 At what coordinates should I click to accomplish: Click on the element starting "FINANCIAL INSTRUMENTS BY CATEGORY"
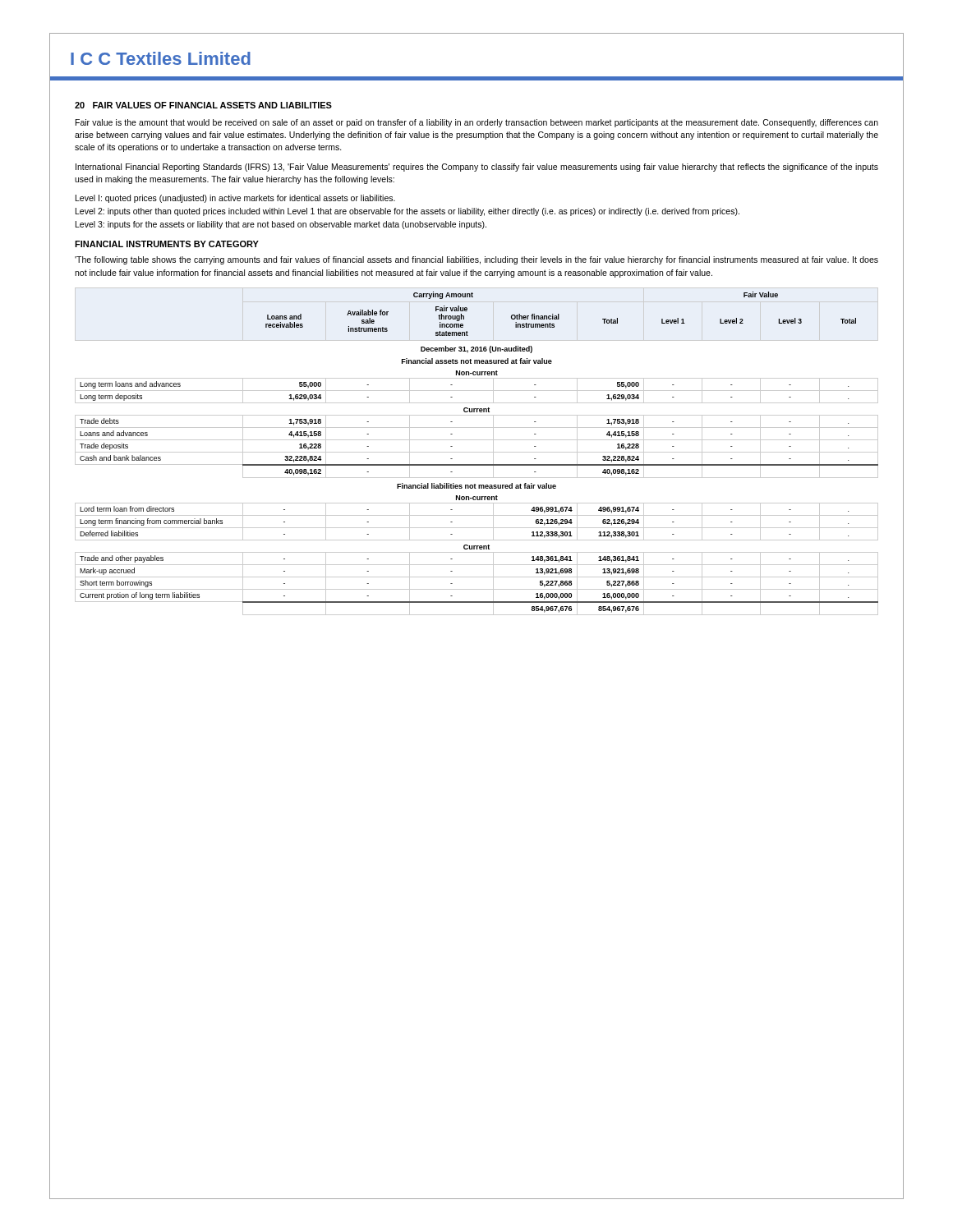[167, 244]
